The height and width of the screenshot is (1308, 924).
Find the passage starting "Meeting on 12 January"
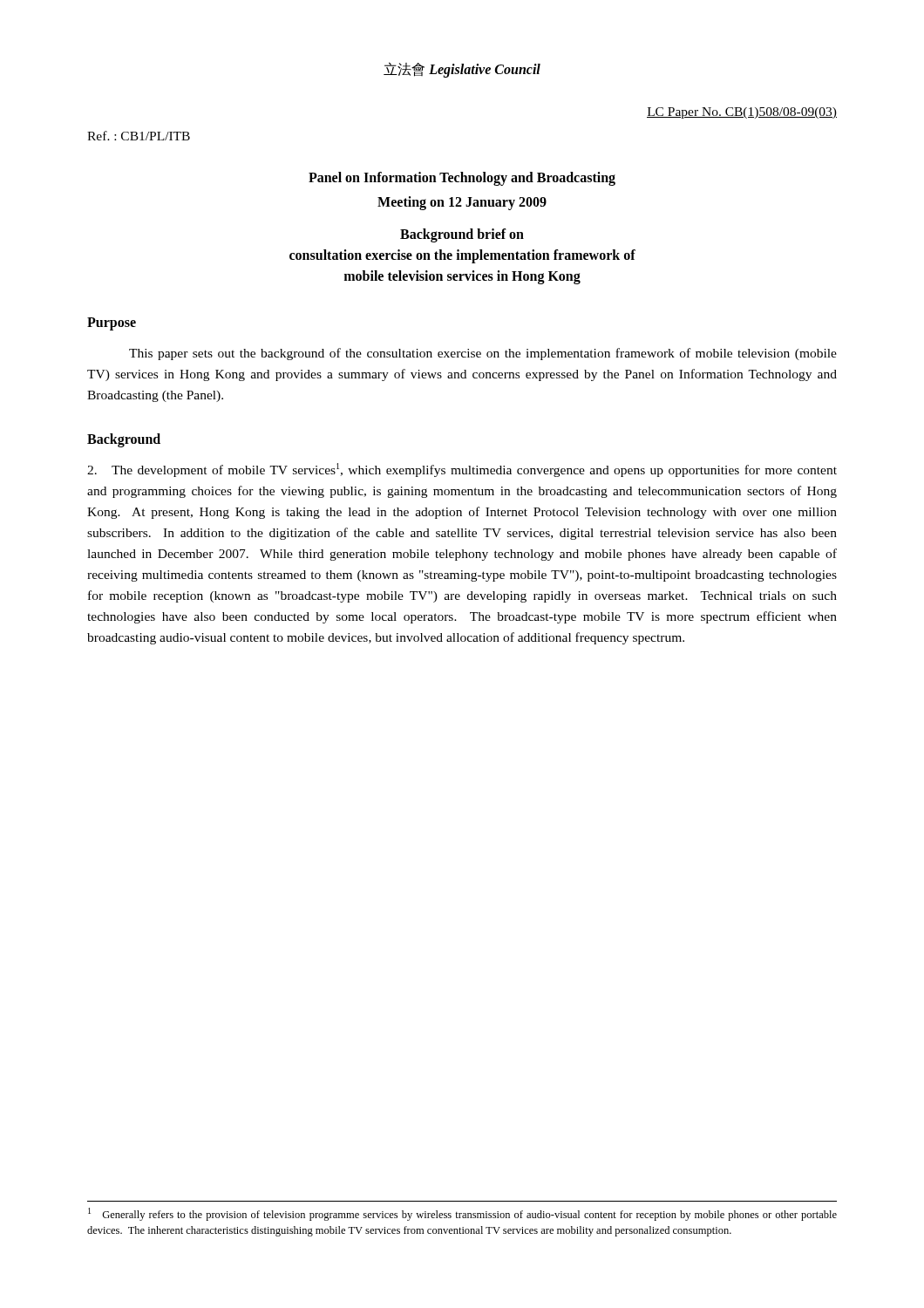tap(462, 202)
